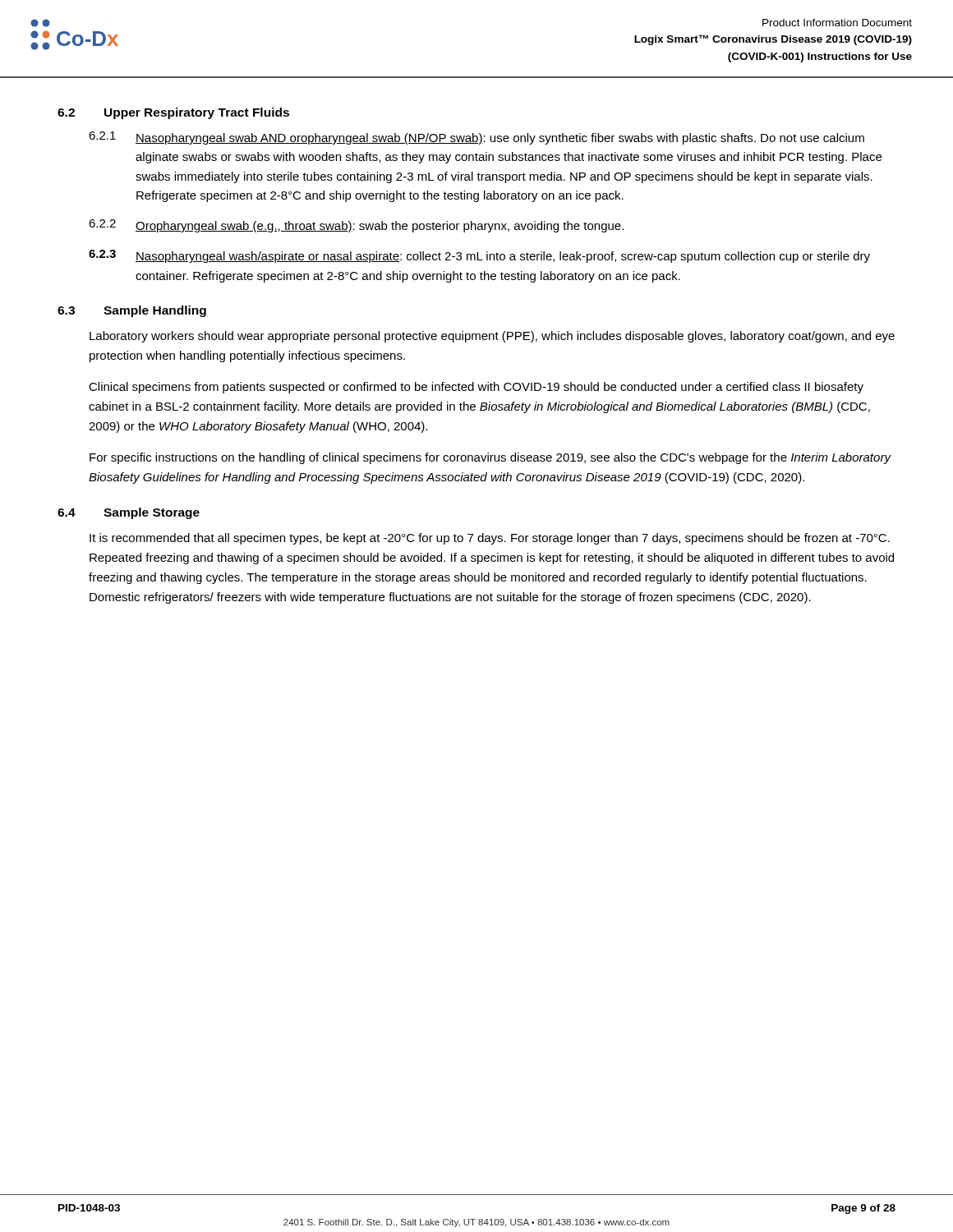Image resolution: width=953 pixels, height=1232 pixels.
Task: Locate the text block with the text "Clinical specimens from patients suspected or confirmed to"
Action: coord(480,406)
